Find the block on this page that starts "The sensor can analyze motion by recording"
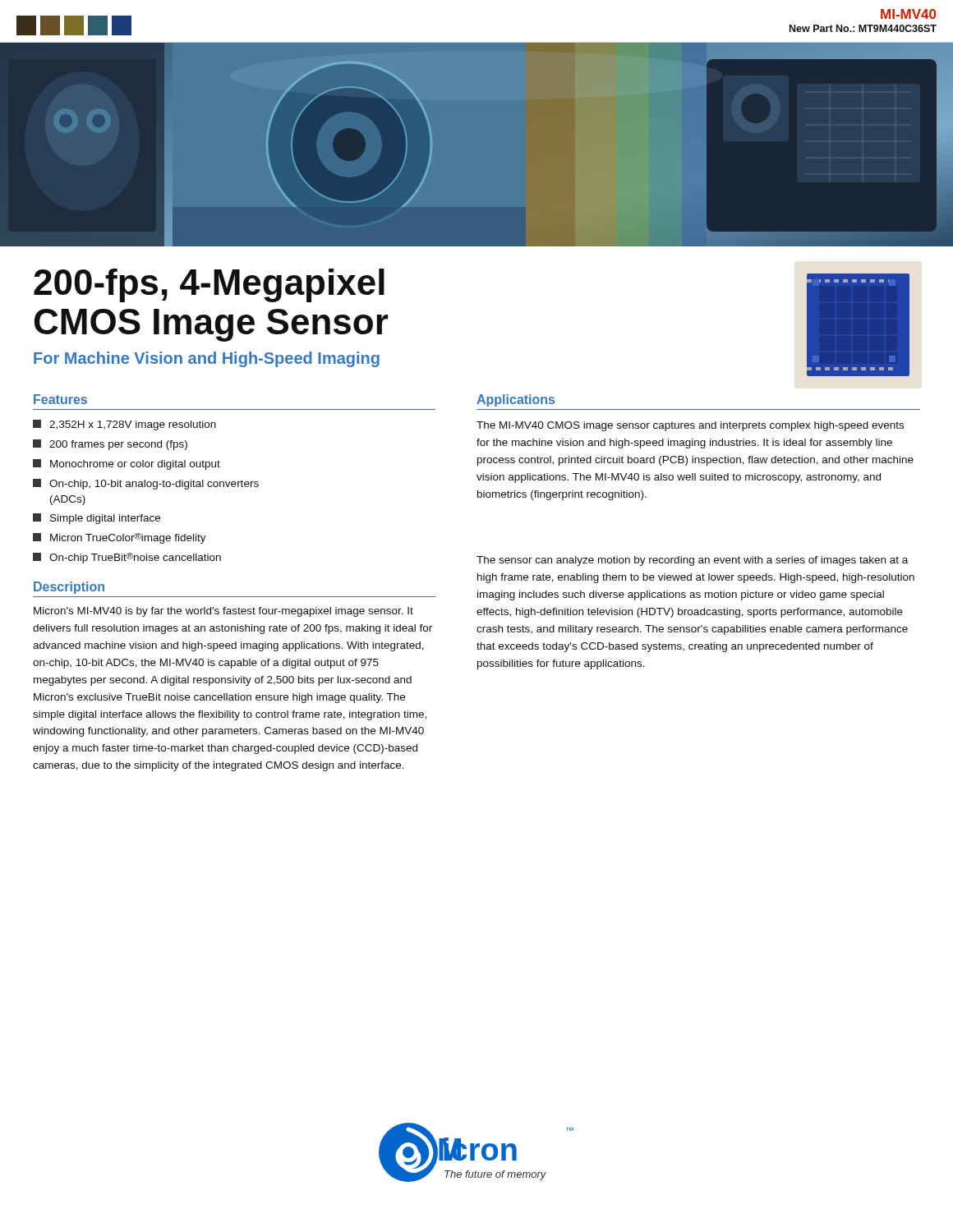The height and width of the screenshot is (1232, 953). pos(696,611)
